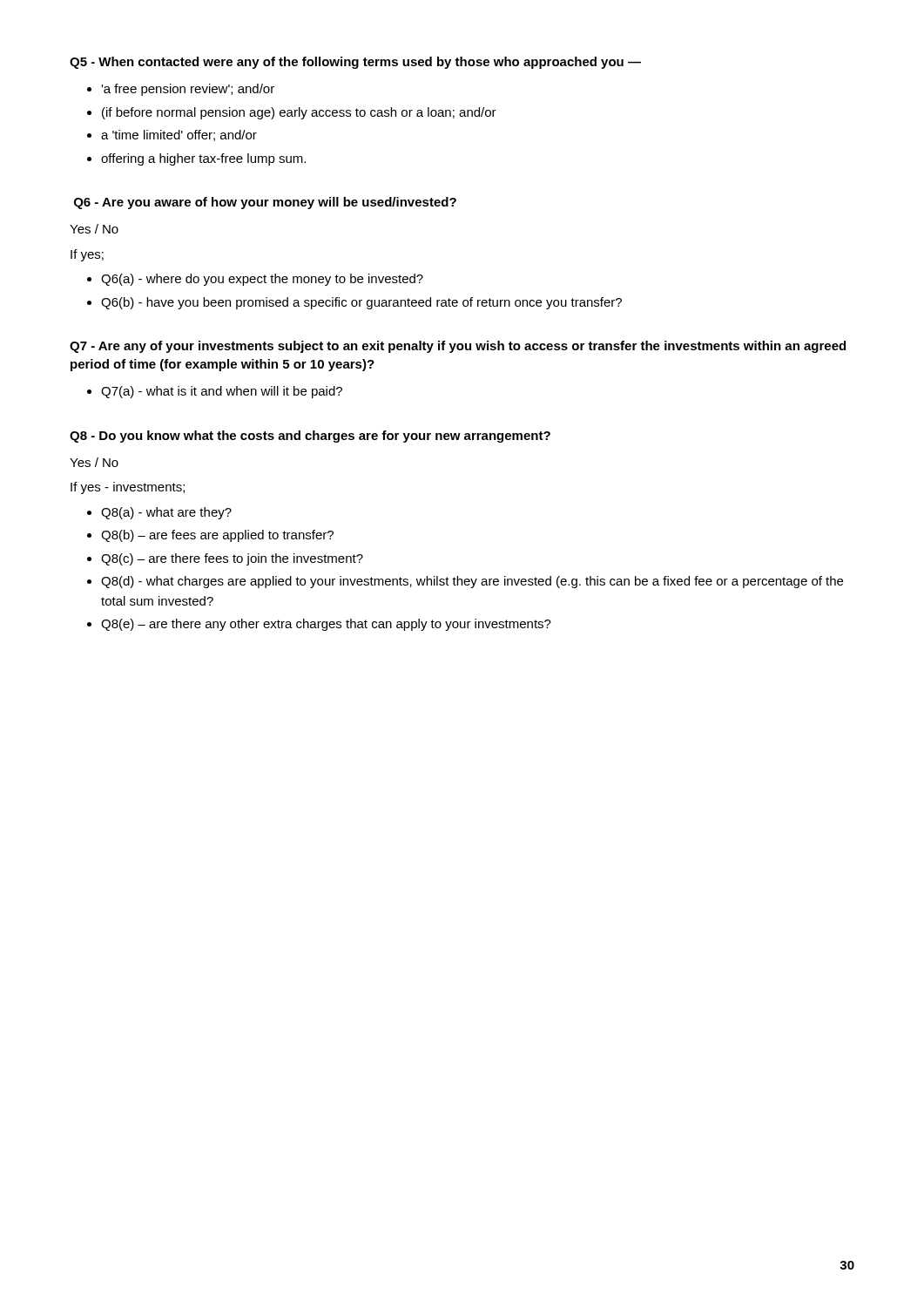Click on the block starting "If yes;"
This screenshot has height=1307, width=924.
point(87,254)
